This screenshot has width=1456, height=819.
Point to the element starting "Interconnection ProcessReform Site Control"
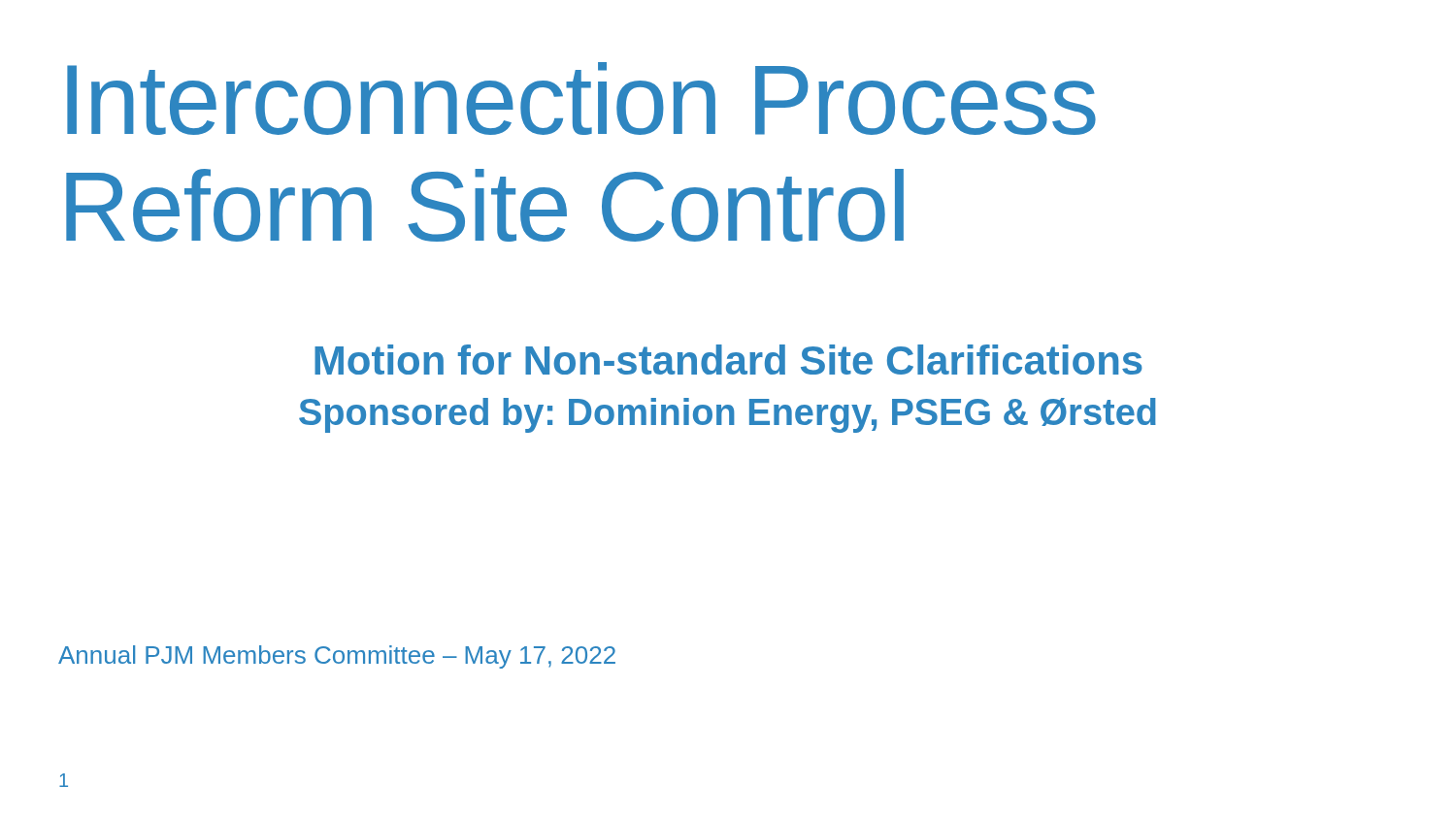728,153
